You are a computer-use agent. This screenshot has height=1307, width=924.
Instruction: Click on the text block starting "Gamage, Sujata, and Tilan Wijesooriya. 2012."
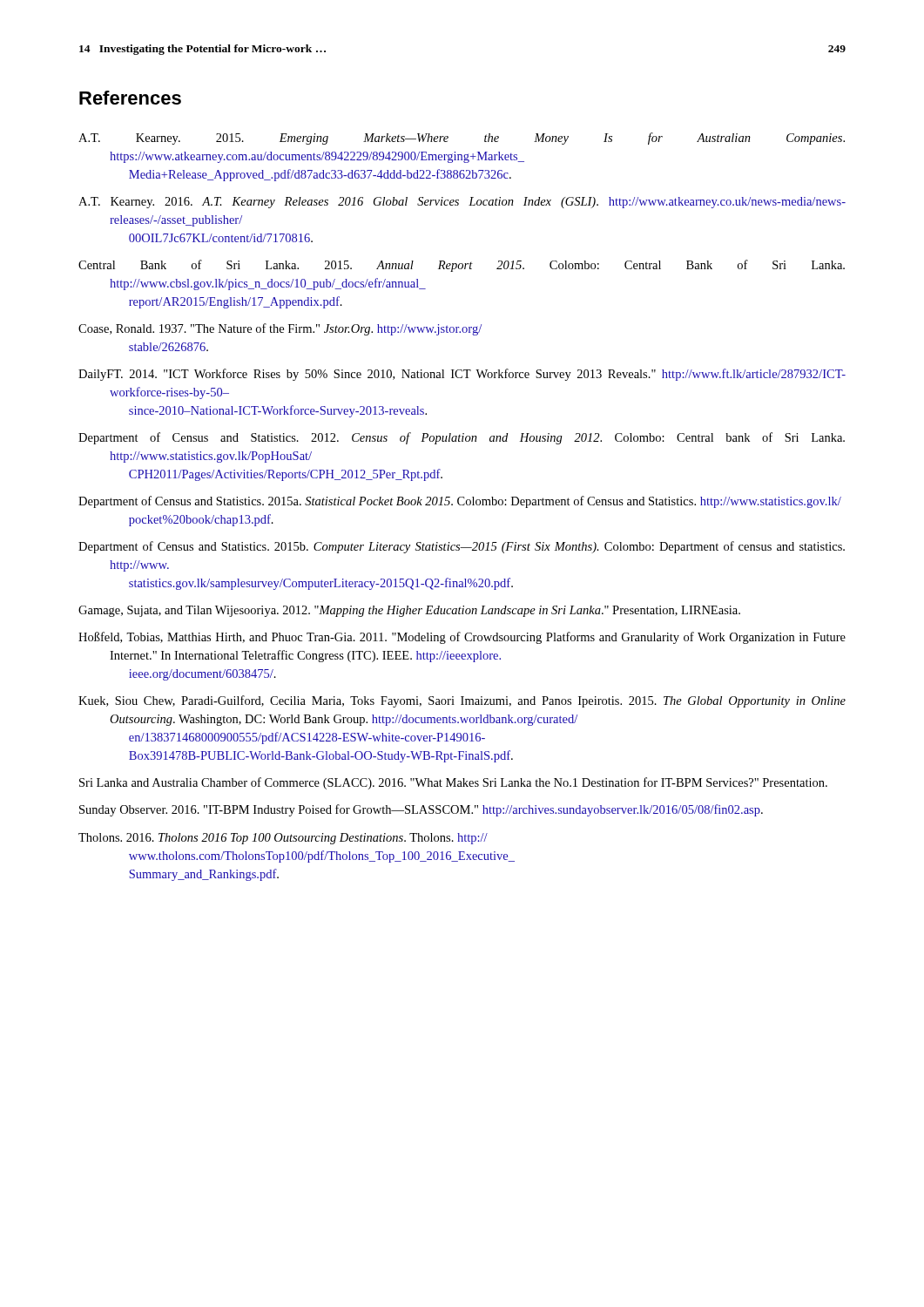point(410,610)
